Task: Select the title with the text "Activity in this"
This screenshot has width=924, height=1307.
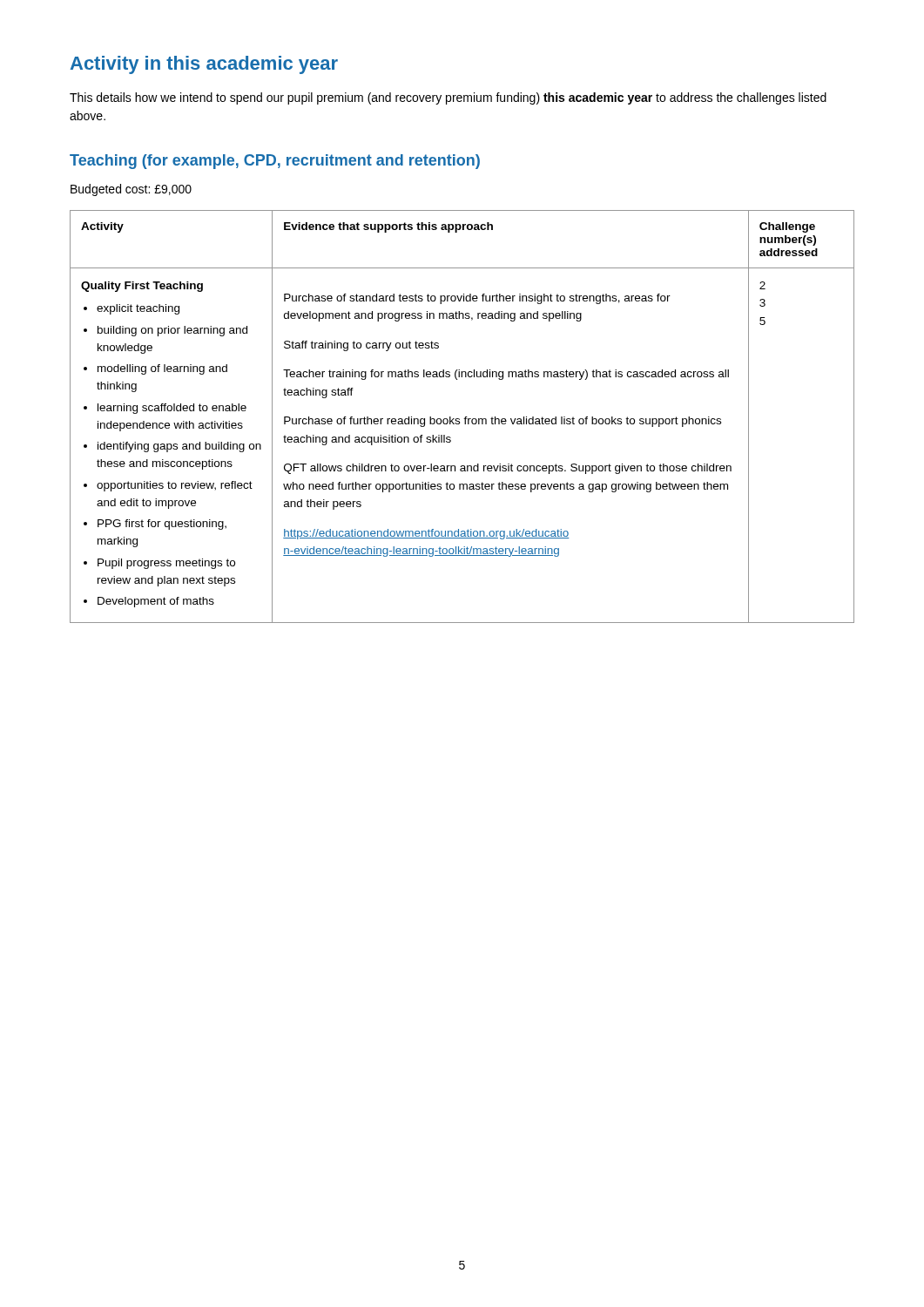Action: pyautogui.click(x=204, y=65)
